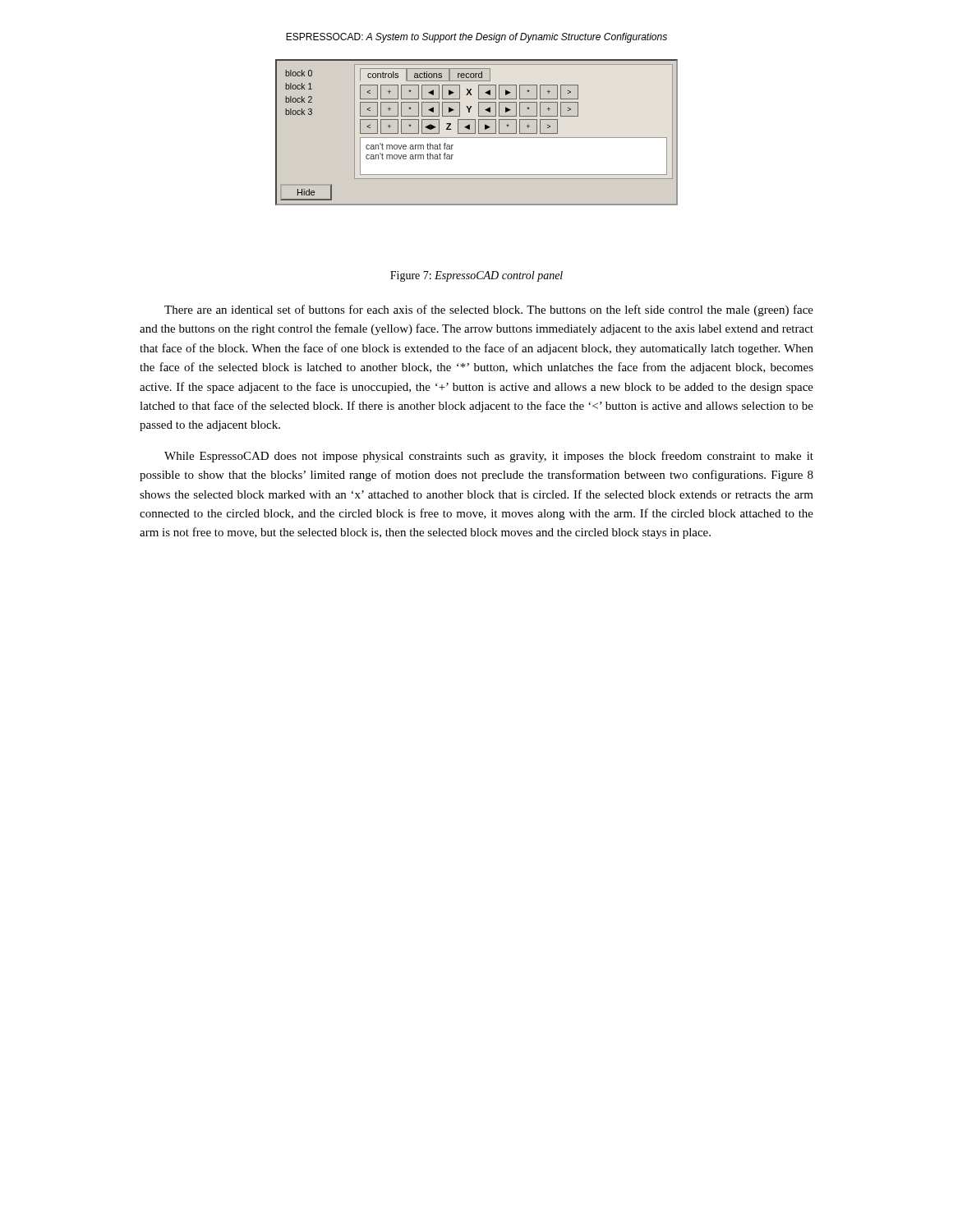Click on the caption containing "Figure 7: EspressoCAD control panel"

[476, 276]
